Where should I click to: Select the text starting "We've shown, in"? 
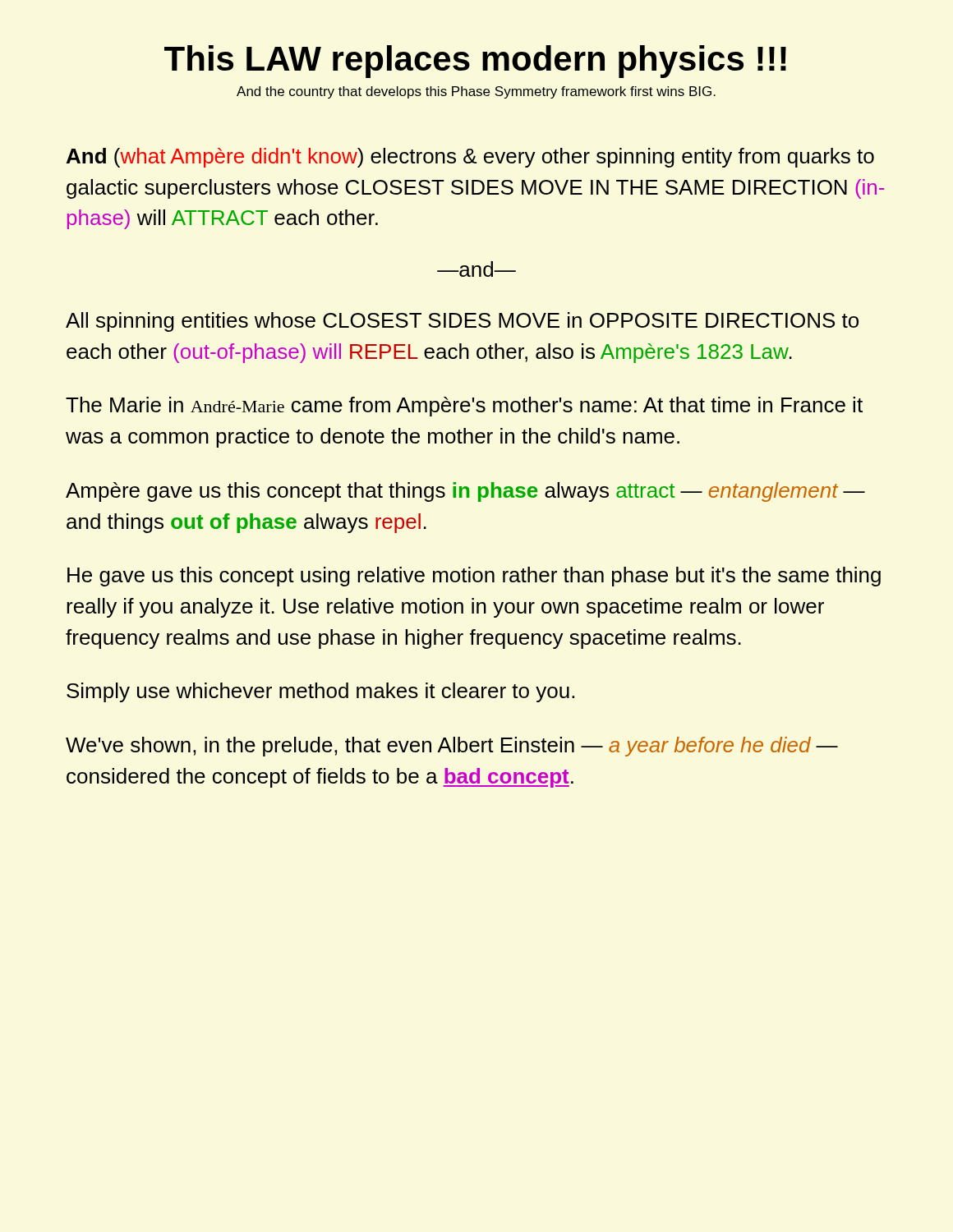pyautogui.click(x=452, y=760)
